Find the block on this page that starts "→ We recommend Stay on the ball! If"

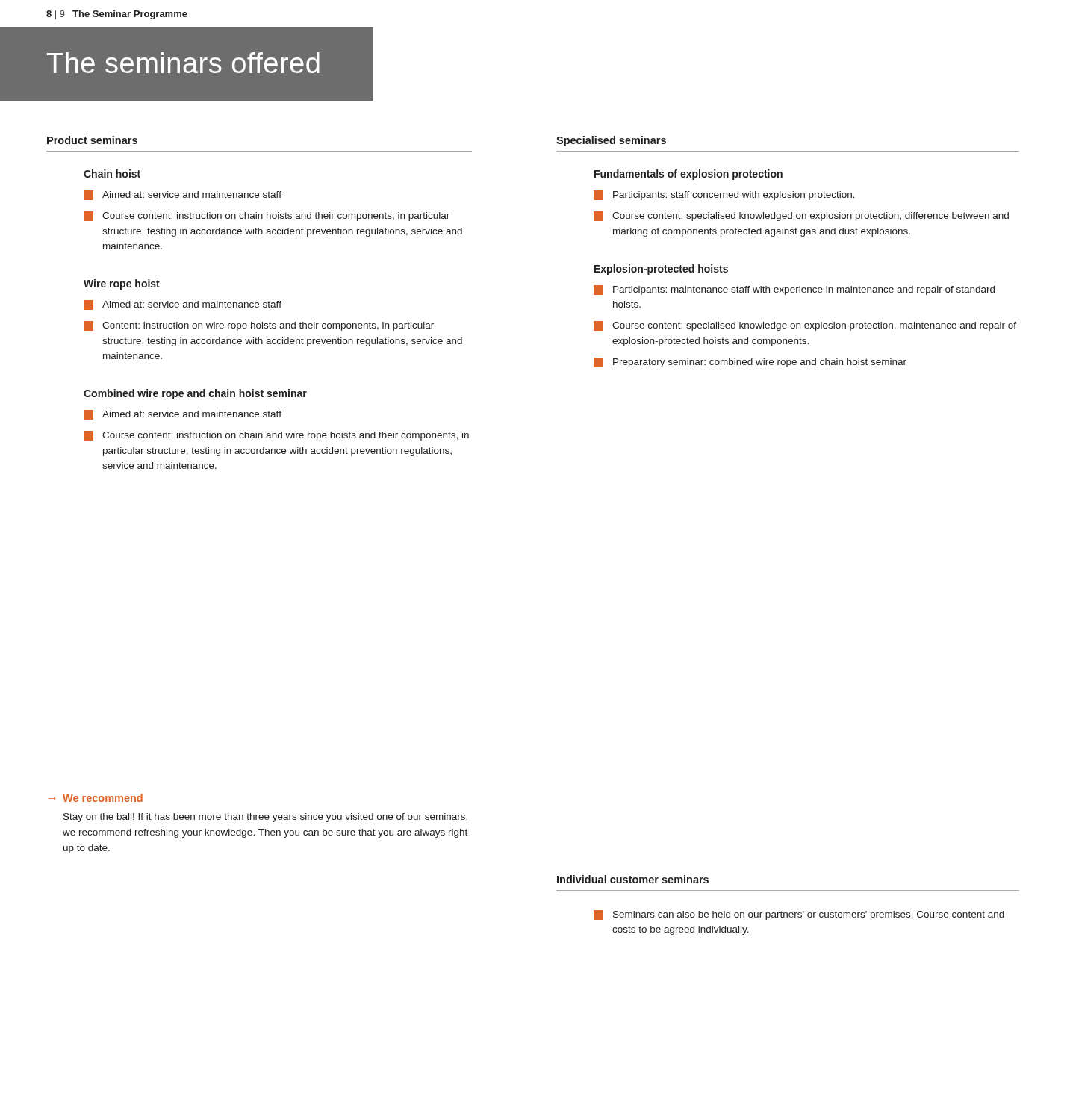click(259, 824)
